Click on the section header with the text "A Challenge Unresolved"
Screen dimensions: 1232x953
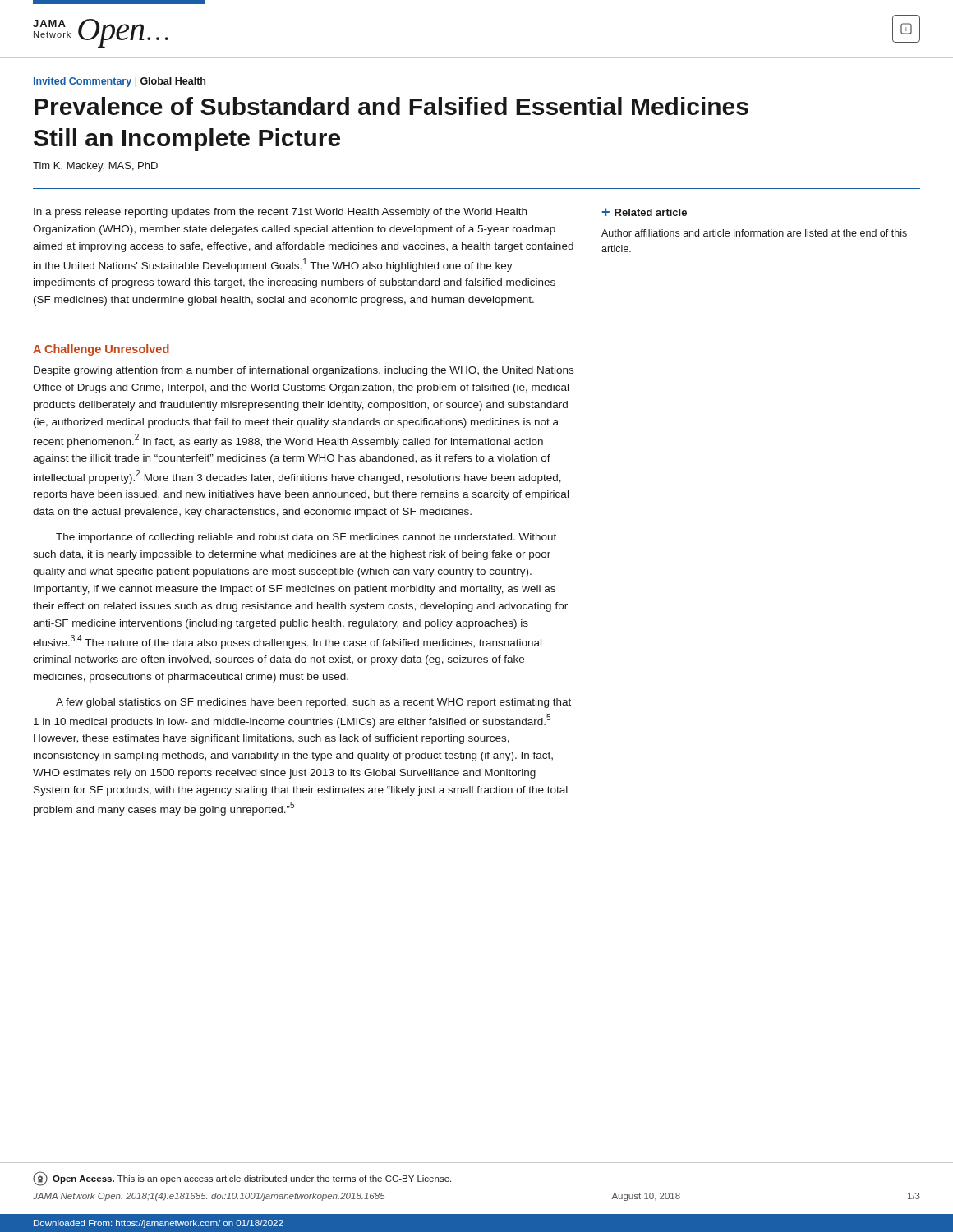click(101, 349)
